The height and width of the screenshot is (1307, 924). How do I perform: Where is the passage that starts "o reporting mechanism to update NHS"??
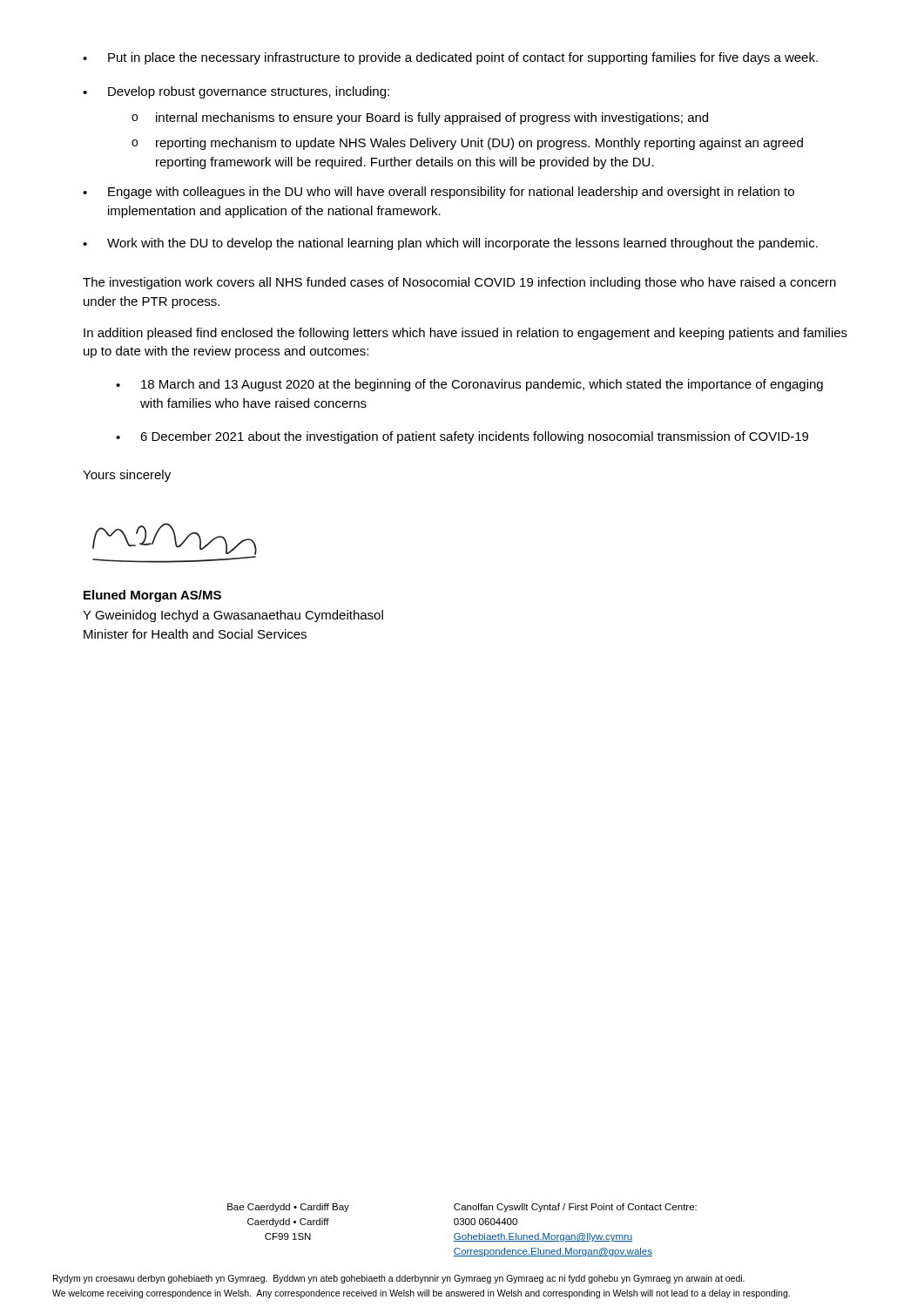click(491, 153)
